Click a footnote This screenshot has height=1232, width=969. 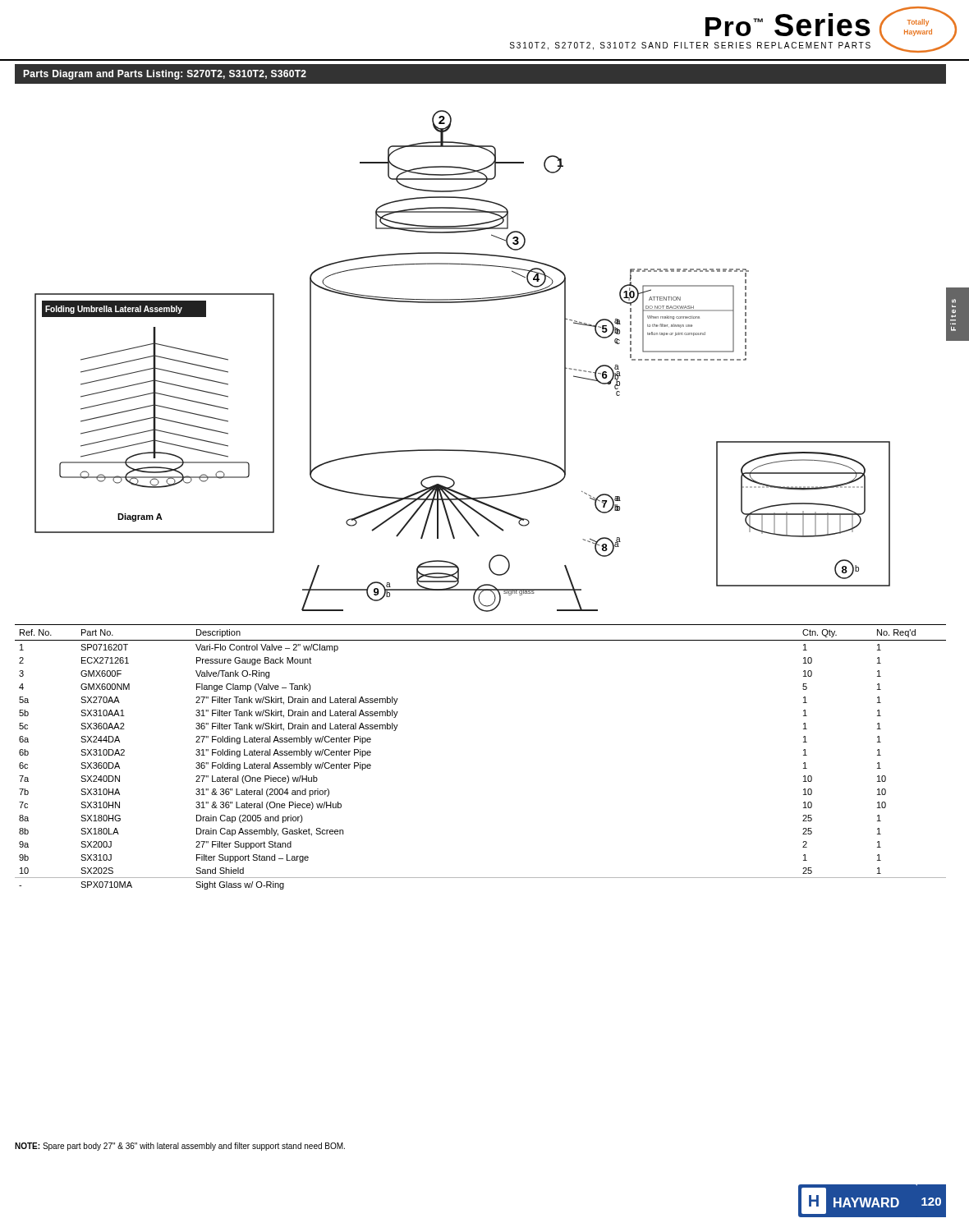coord(180,1146)
